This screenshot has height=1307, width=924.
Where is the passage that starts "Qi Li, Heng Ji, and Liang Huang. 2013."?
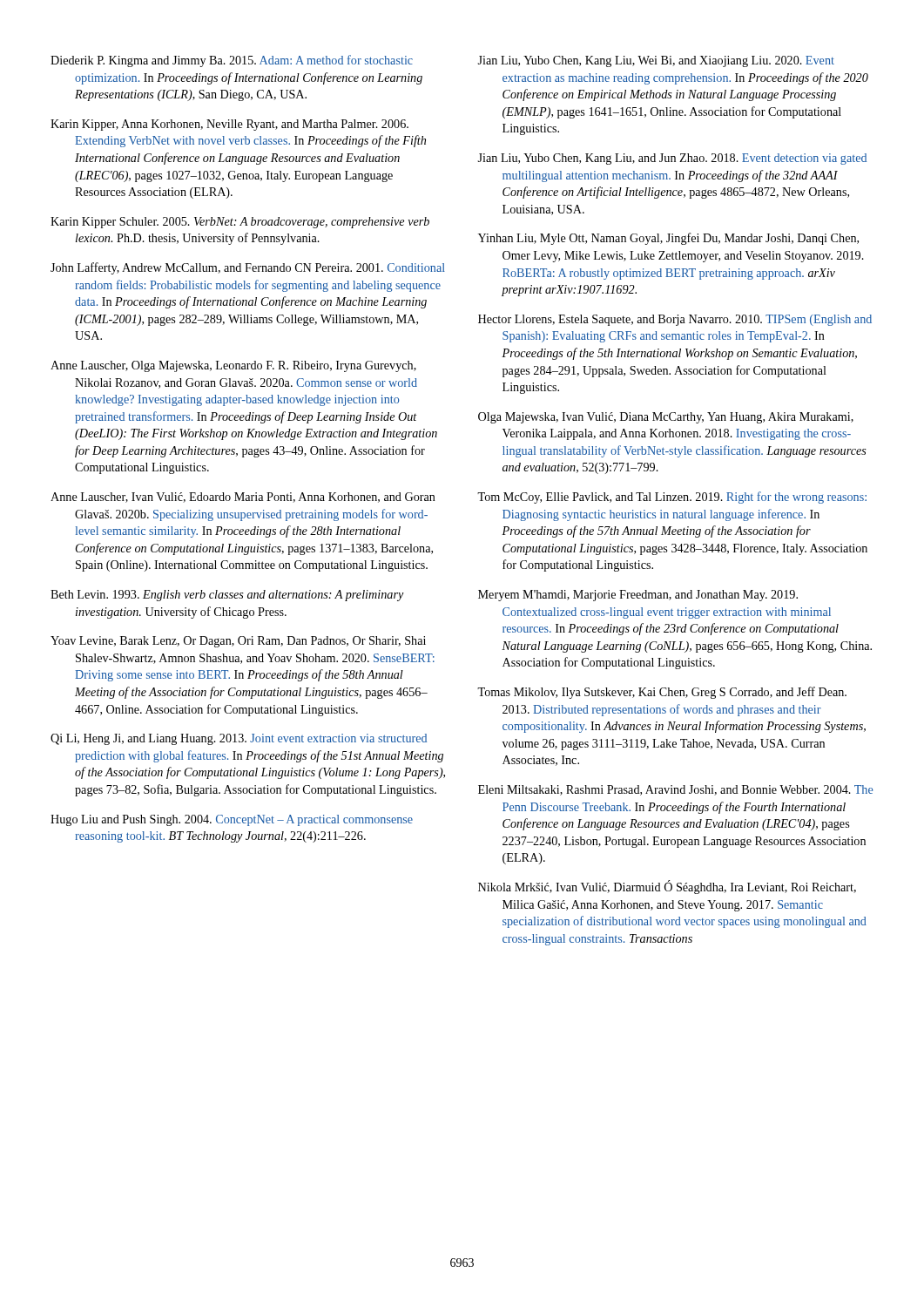(x=248, y=764)
